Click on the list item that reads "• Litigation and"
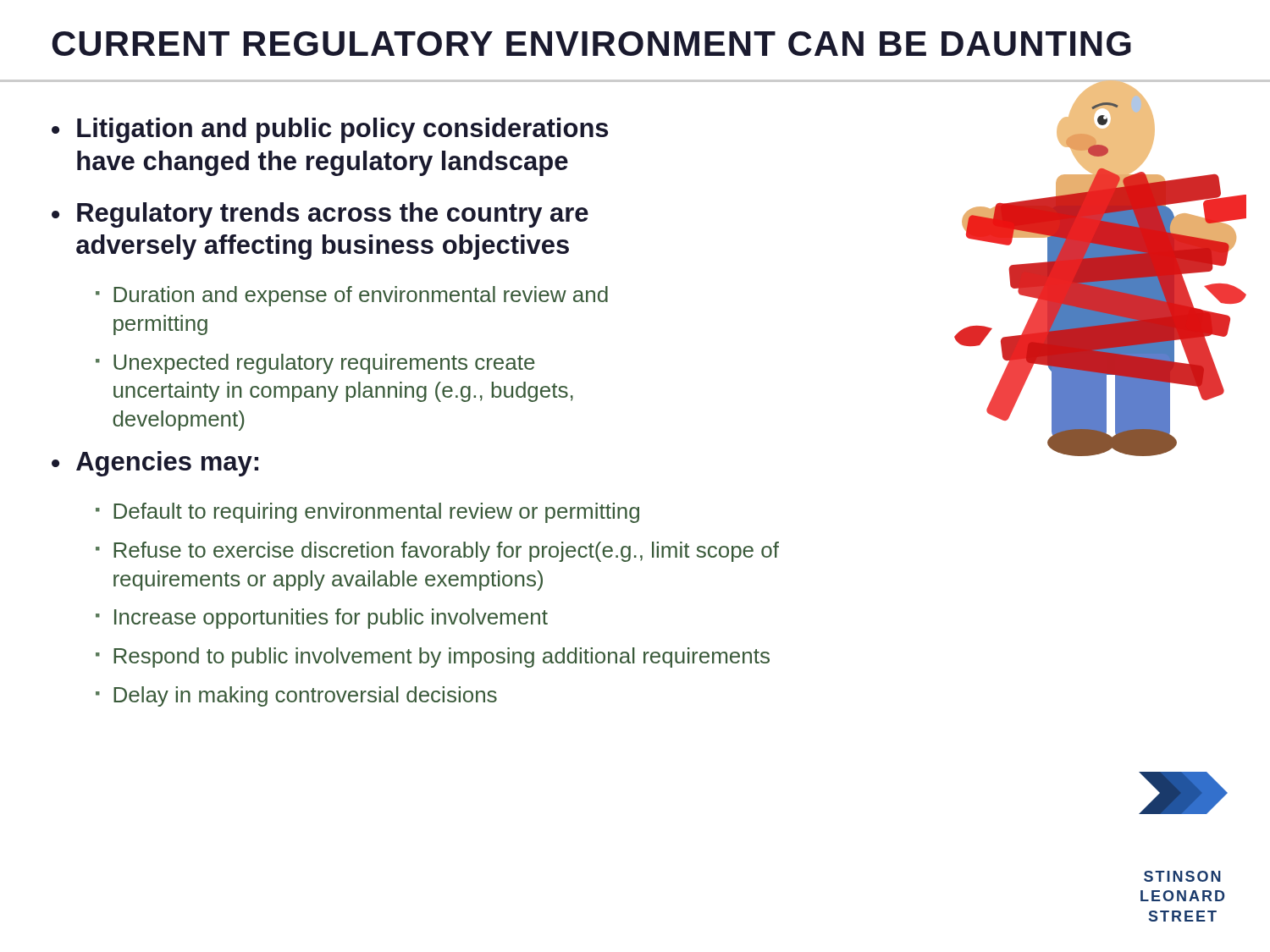This screenshot has width=1270, height=952. coord(330,145)
